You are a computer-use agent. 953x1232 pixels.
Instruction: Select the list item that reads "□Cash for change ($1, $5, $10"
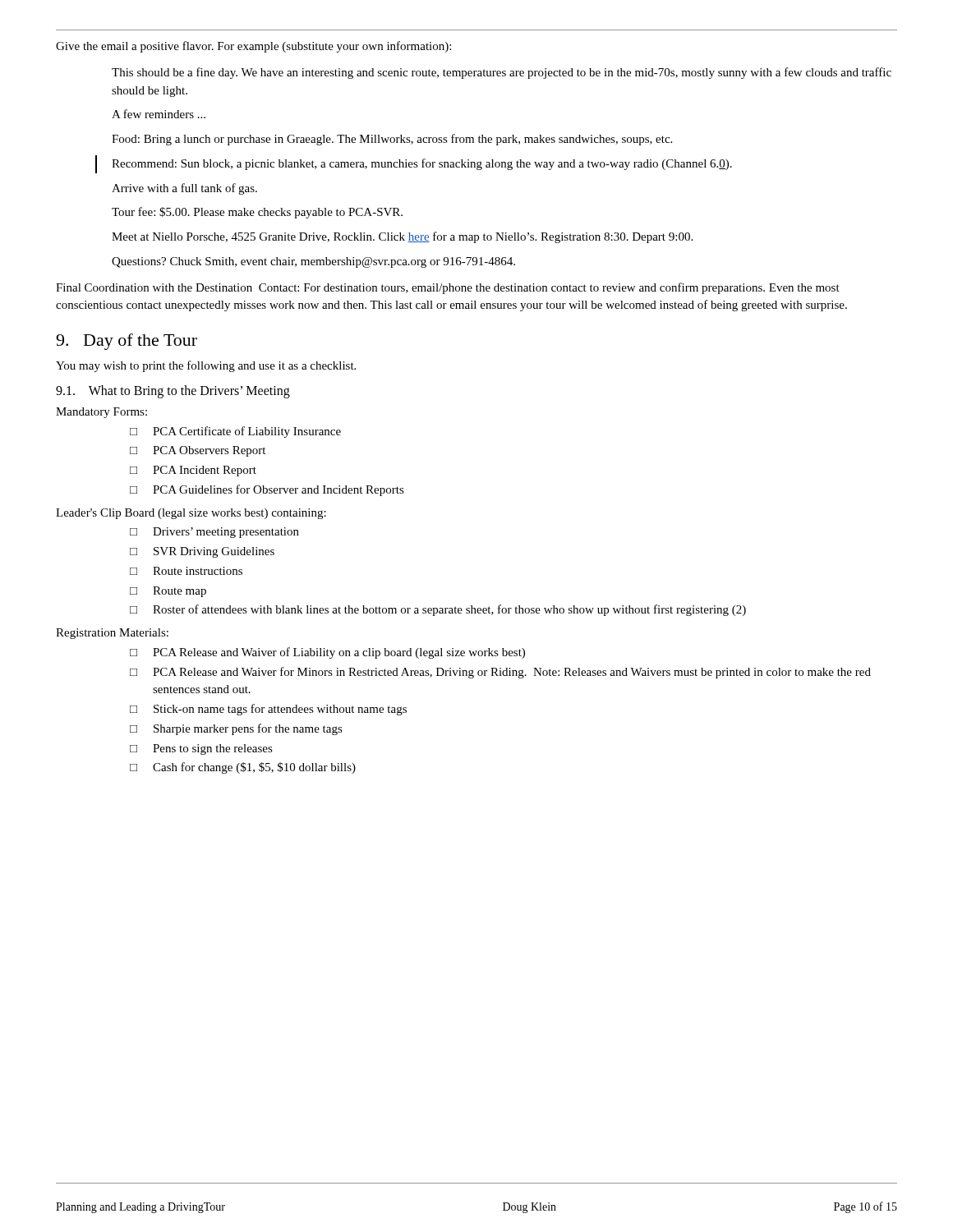[x=243, y=768]
